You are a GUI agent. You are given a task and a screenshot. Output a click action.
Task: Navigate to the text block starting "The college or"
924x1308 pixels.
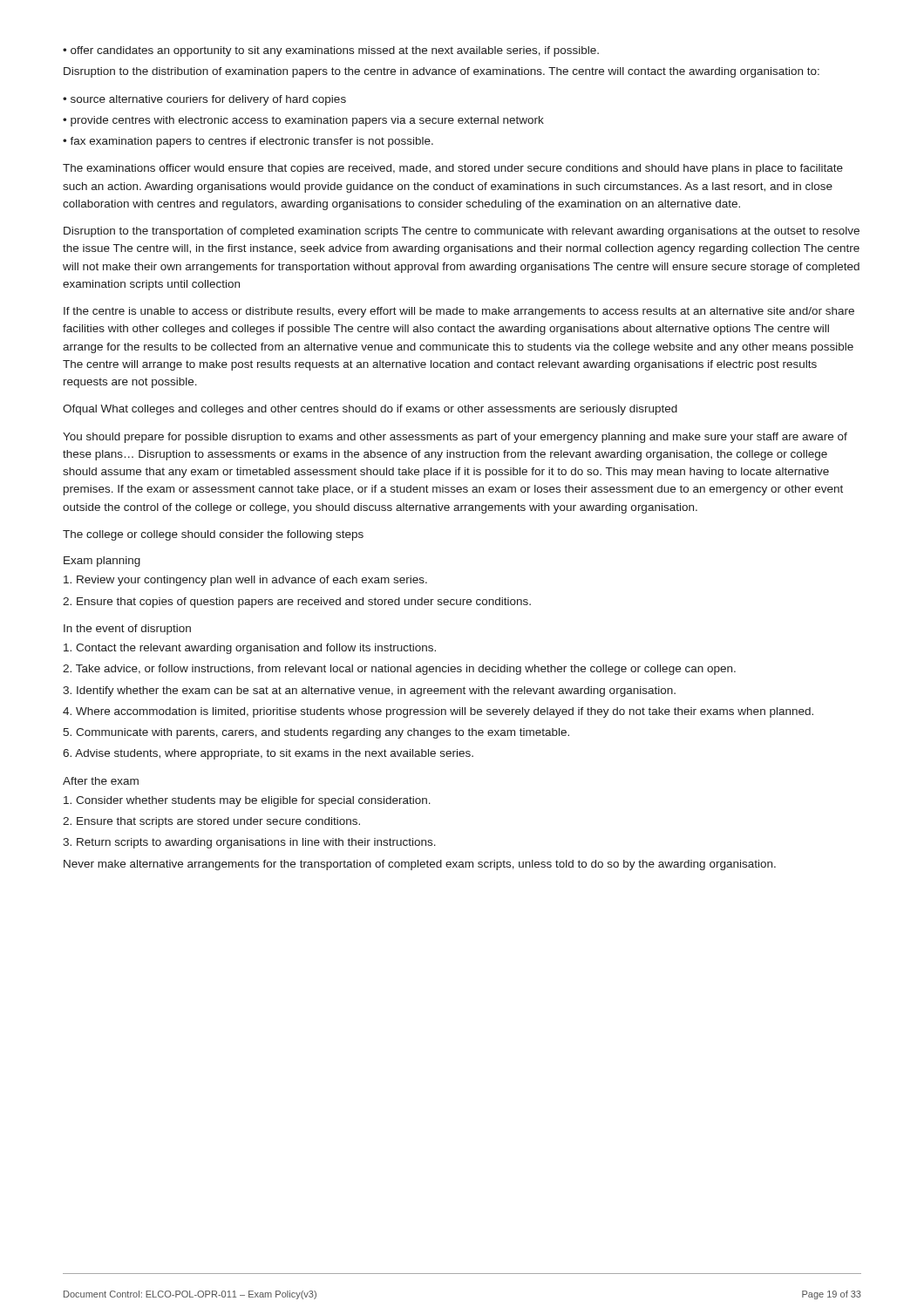pyautogui.click(x=213, y=534)
